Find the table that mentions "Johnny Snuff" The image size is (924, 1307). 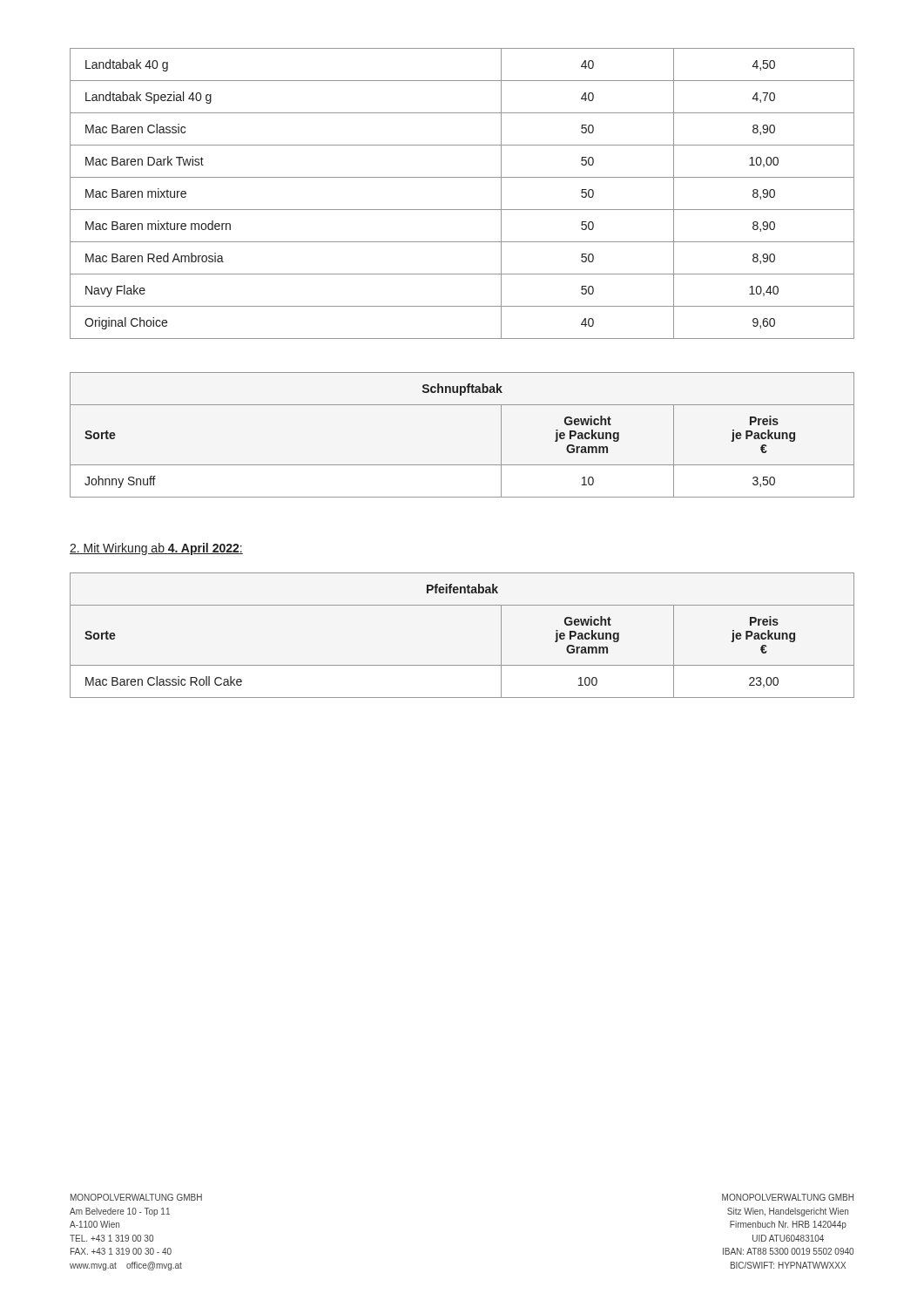click(x=462, y=435)
